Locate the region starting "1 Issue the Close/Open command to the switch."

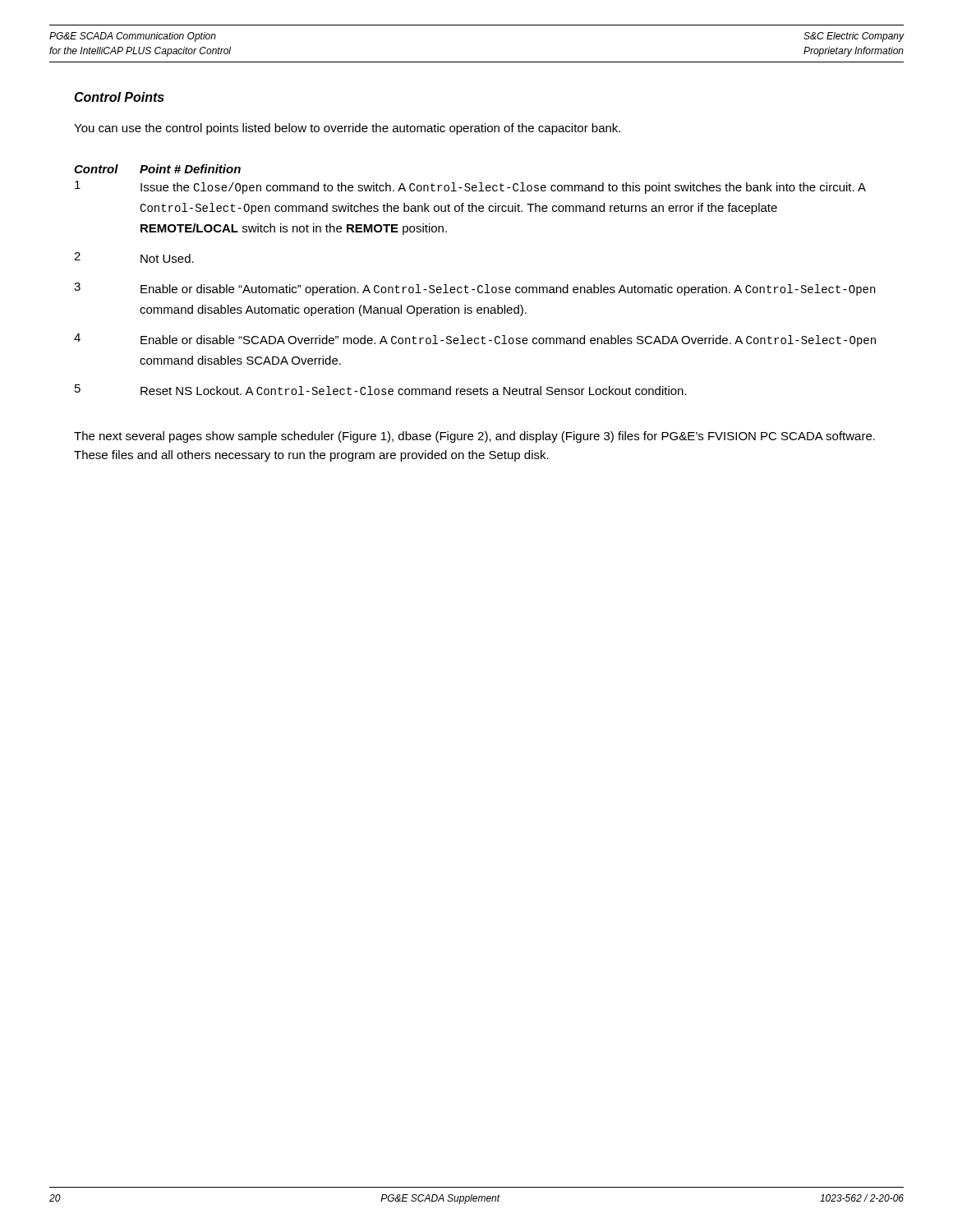click(476, 207)
